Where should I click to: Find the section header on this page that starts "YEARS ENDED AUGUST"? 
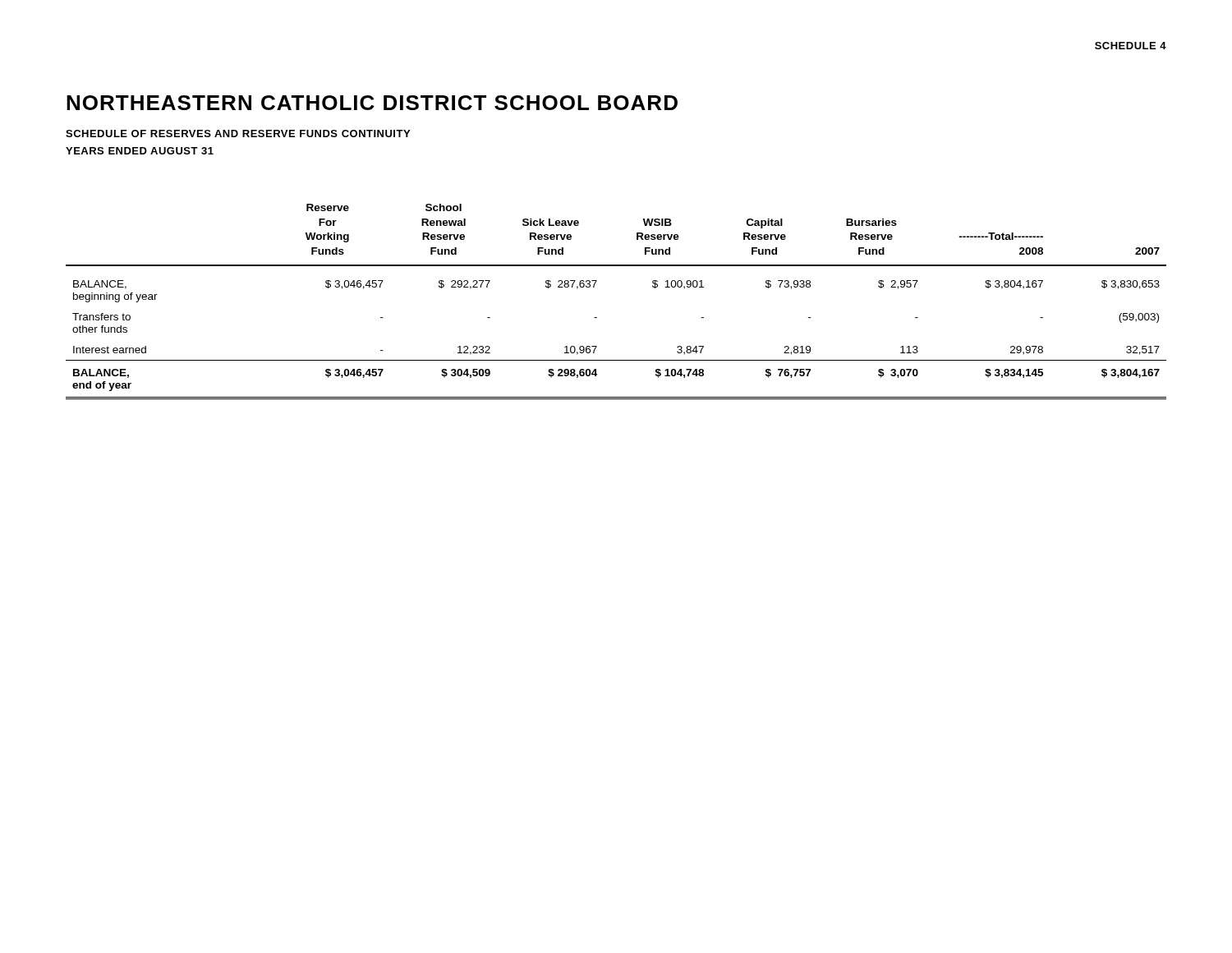pos(140,151)
